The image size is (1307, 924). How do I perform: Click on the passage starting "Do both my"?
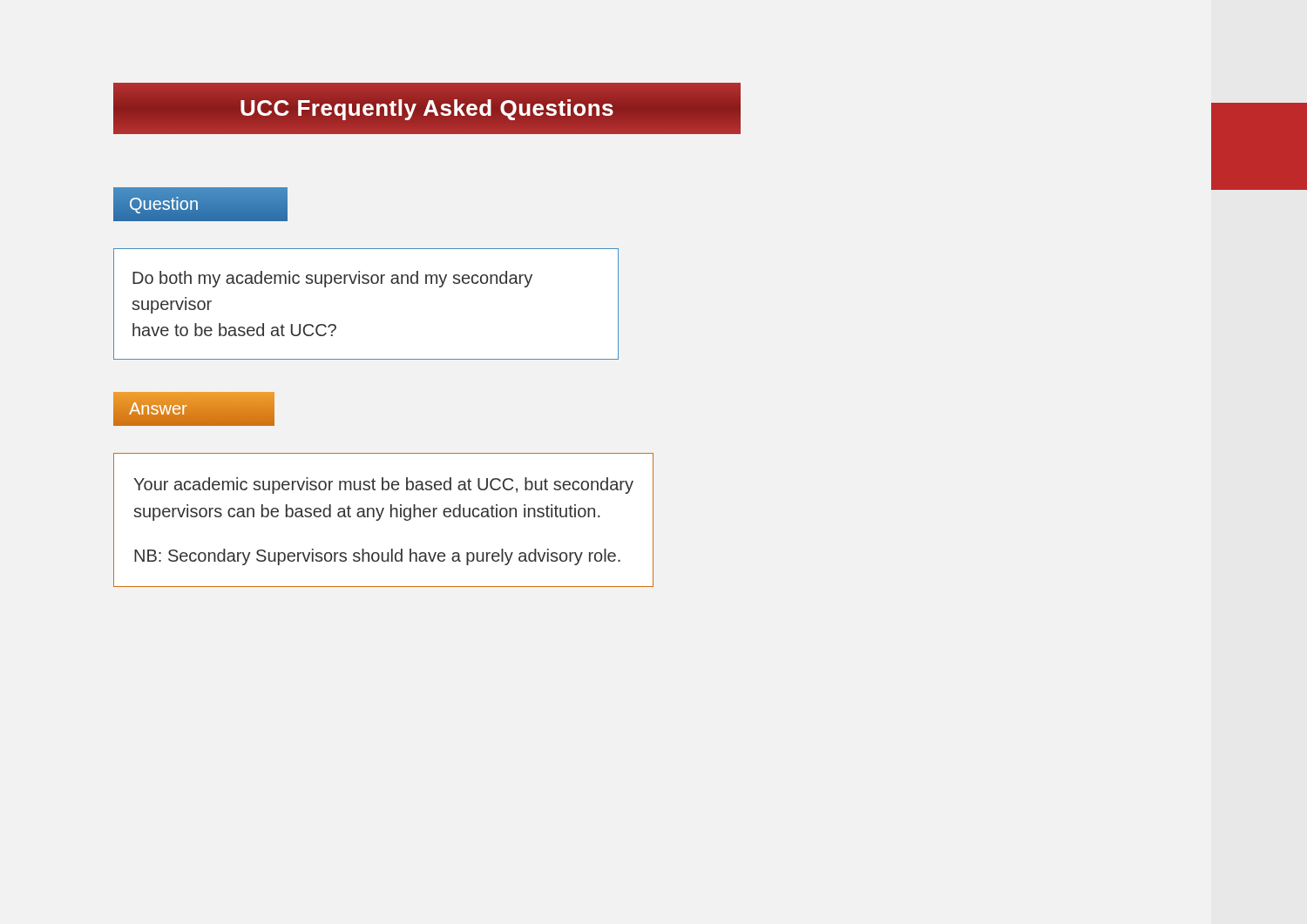pyautogui.click(x=332, y=279)
